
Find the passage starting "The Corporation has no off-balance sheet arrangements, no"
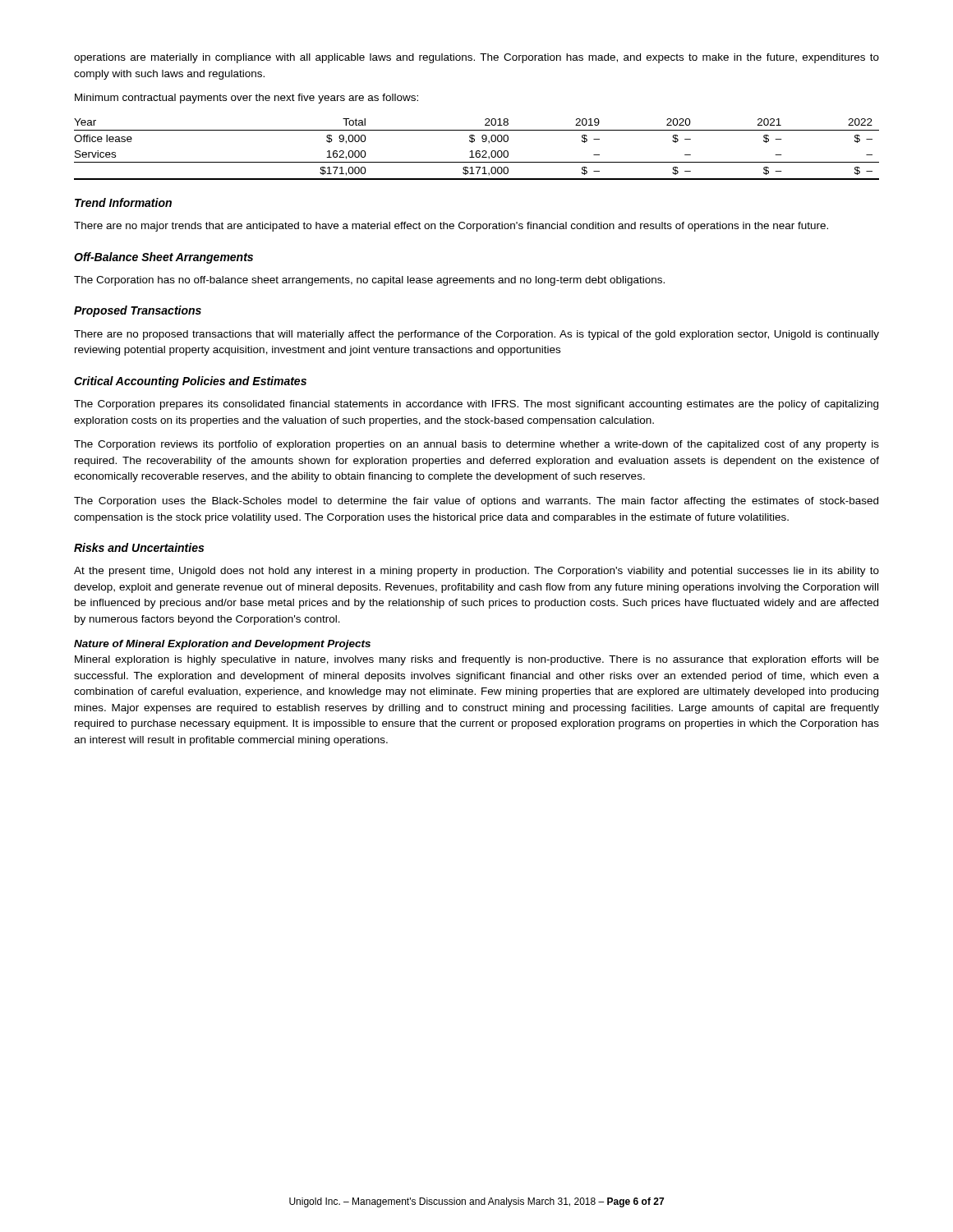[x=476, y=280]
